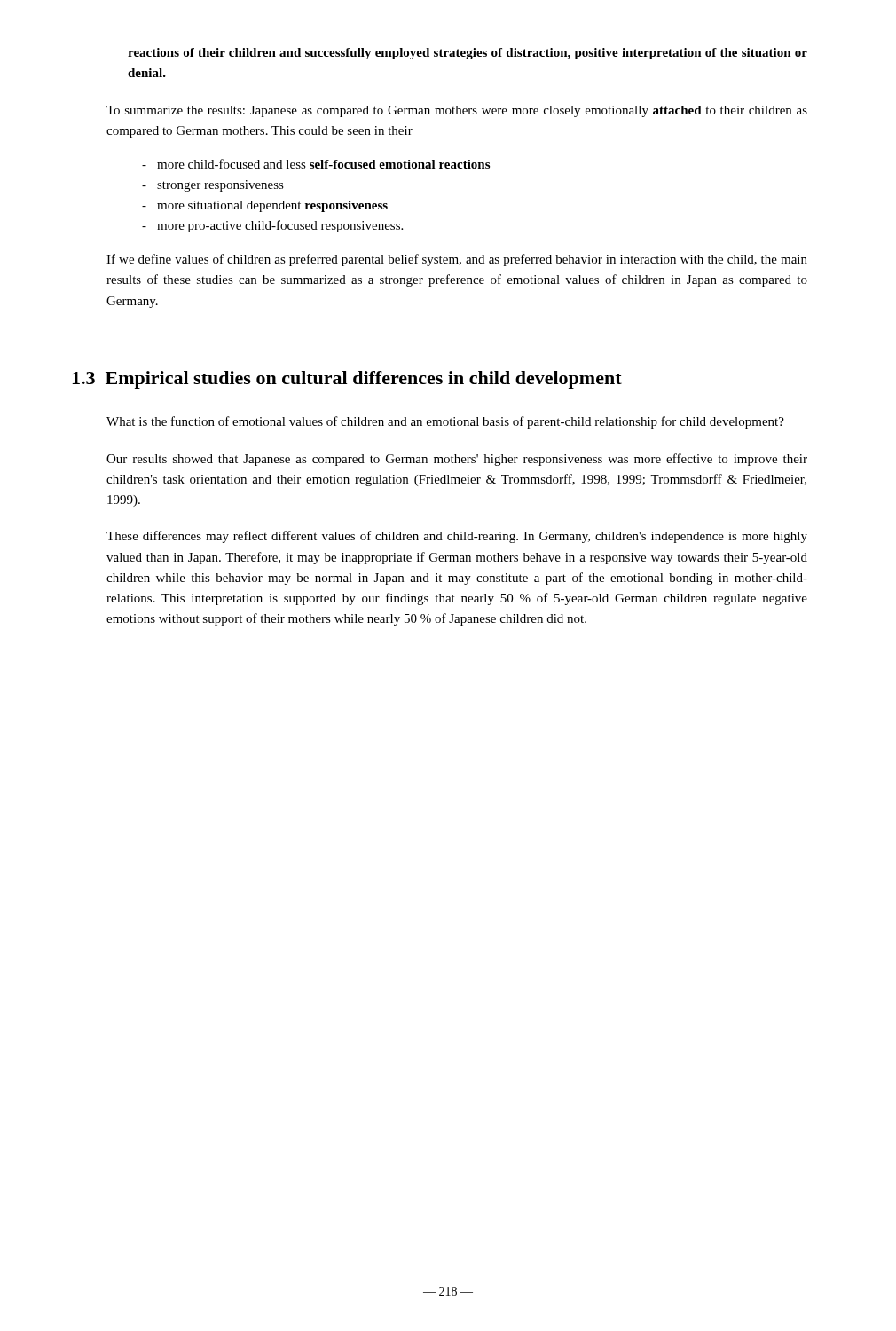Find the section header
896x1331 pixels.
pyautogui.click(x=439, y=378)
